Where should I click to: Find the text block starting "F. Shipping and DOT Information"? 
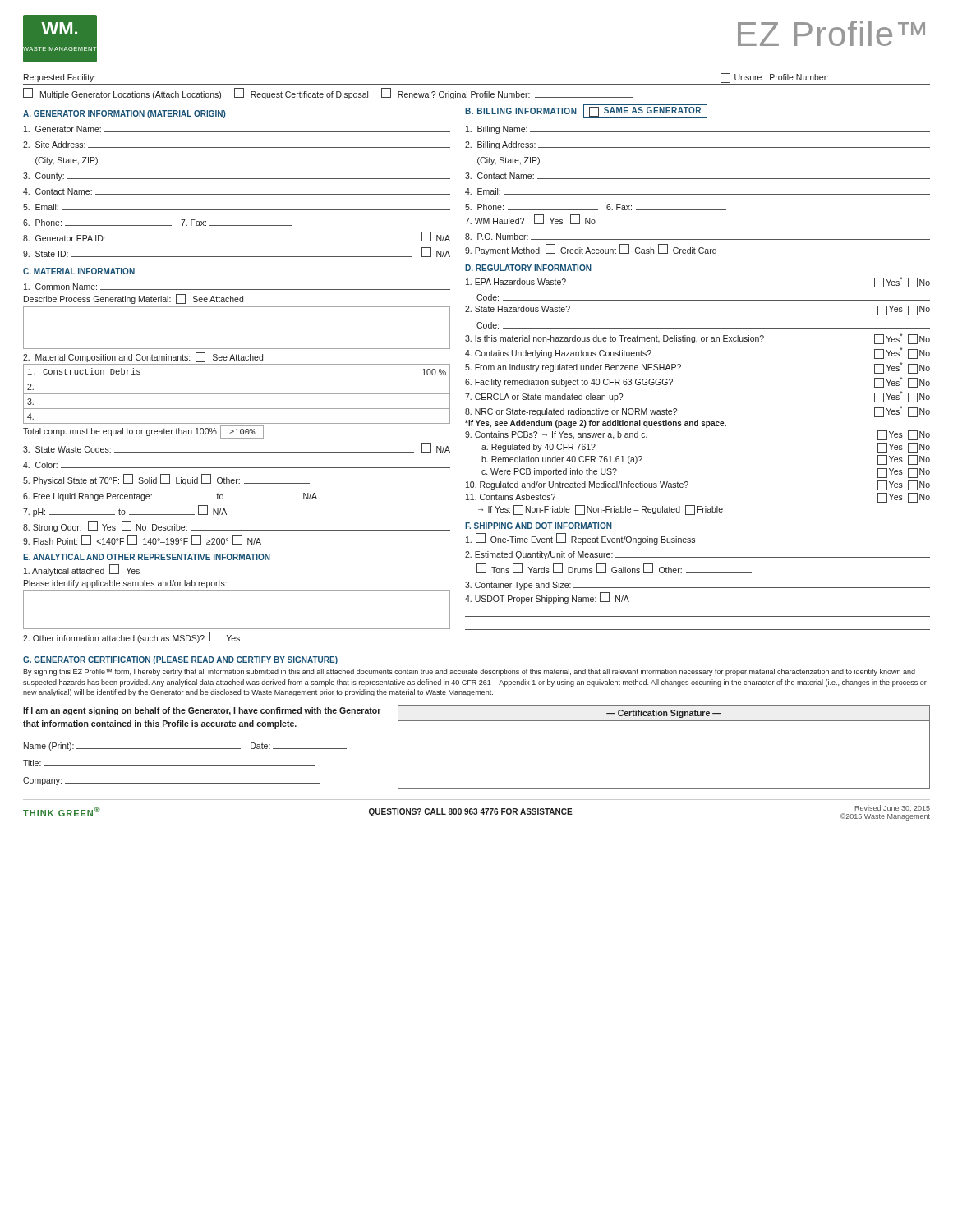(538, 526)
